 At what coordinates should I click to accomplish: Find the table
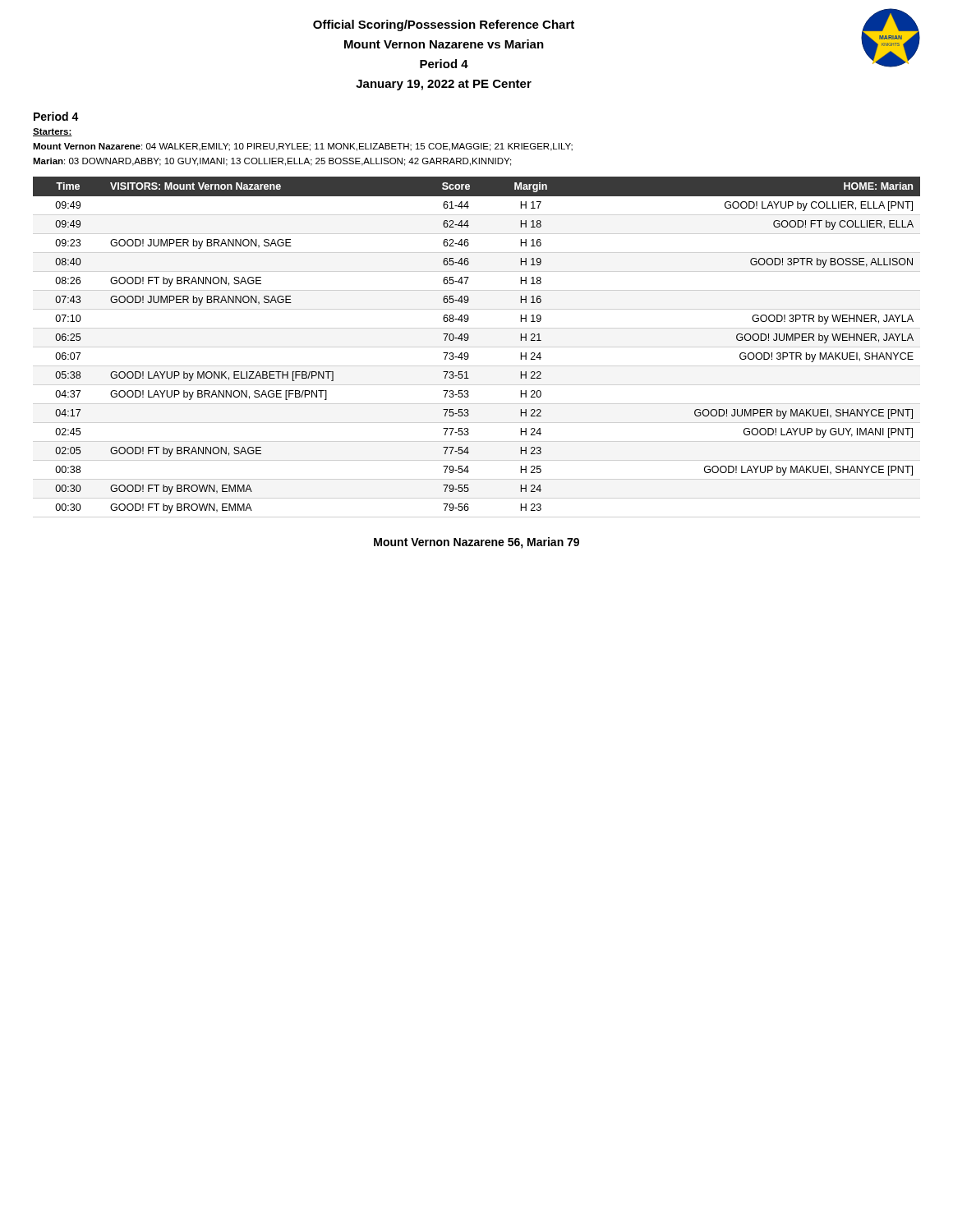(x=476, y=347)
